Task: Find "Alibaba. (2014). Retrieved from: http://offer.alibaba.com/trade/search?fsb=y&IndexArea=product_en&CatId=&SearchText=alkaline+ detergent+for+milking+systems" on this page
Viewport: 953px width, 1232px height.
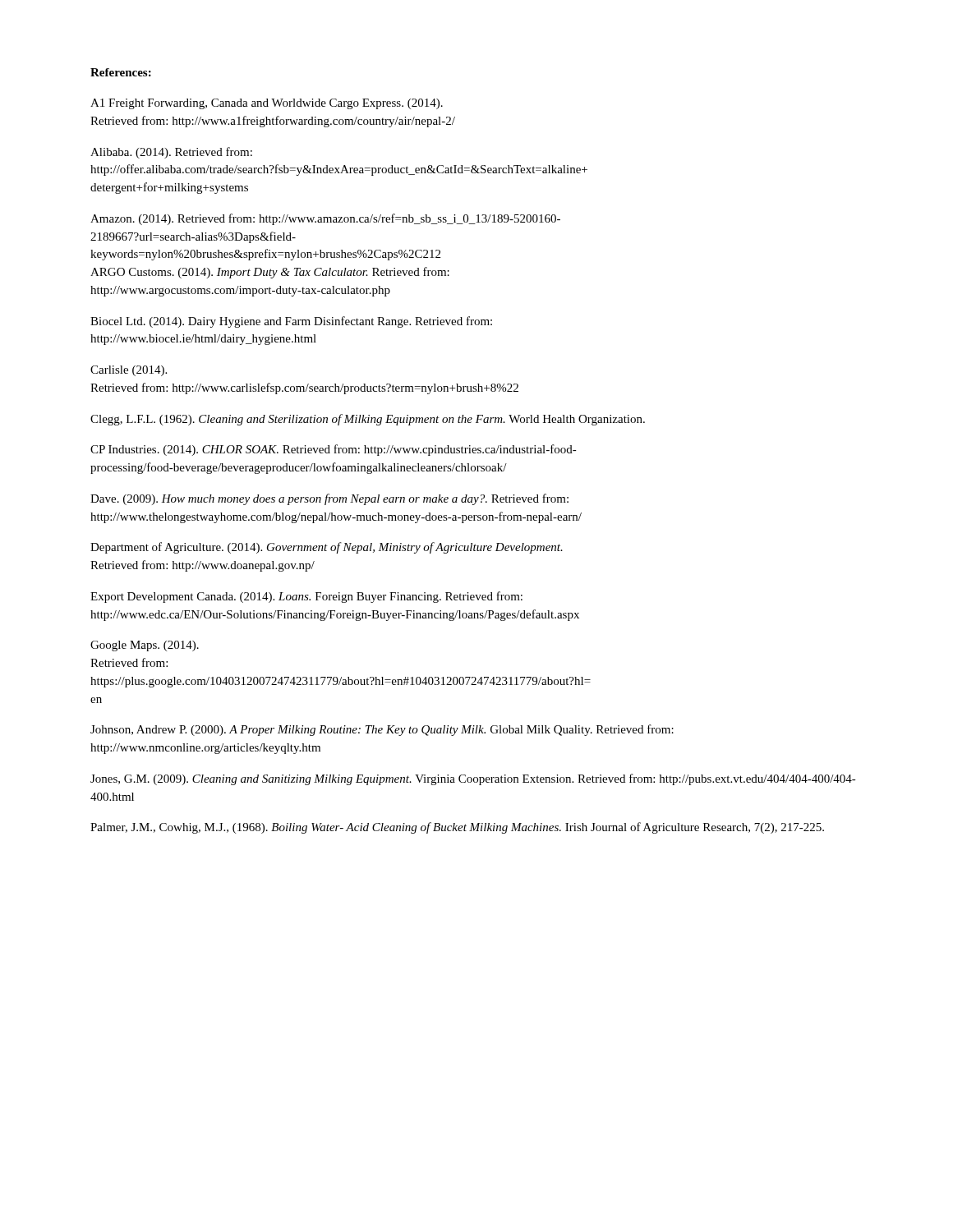Action: tap(339, 169)
